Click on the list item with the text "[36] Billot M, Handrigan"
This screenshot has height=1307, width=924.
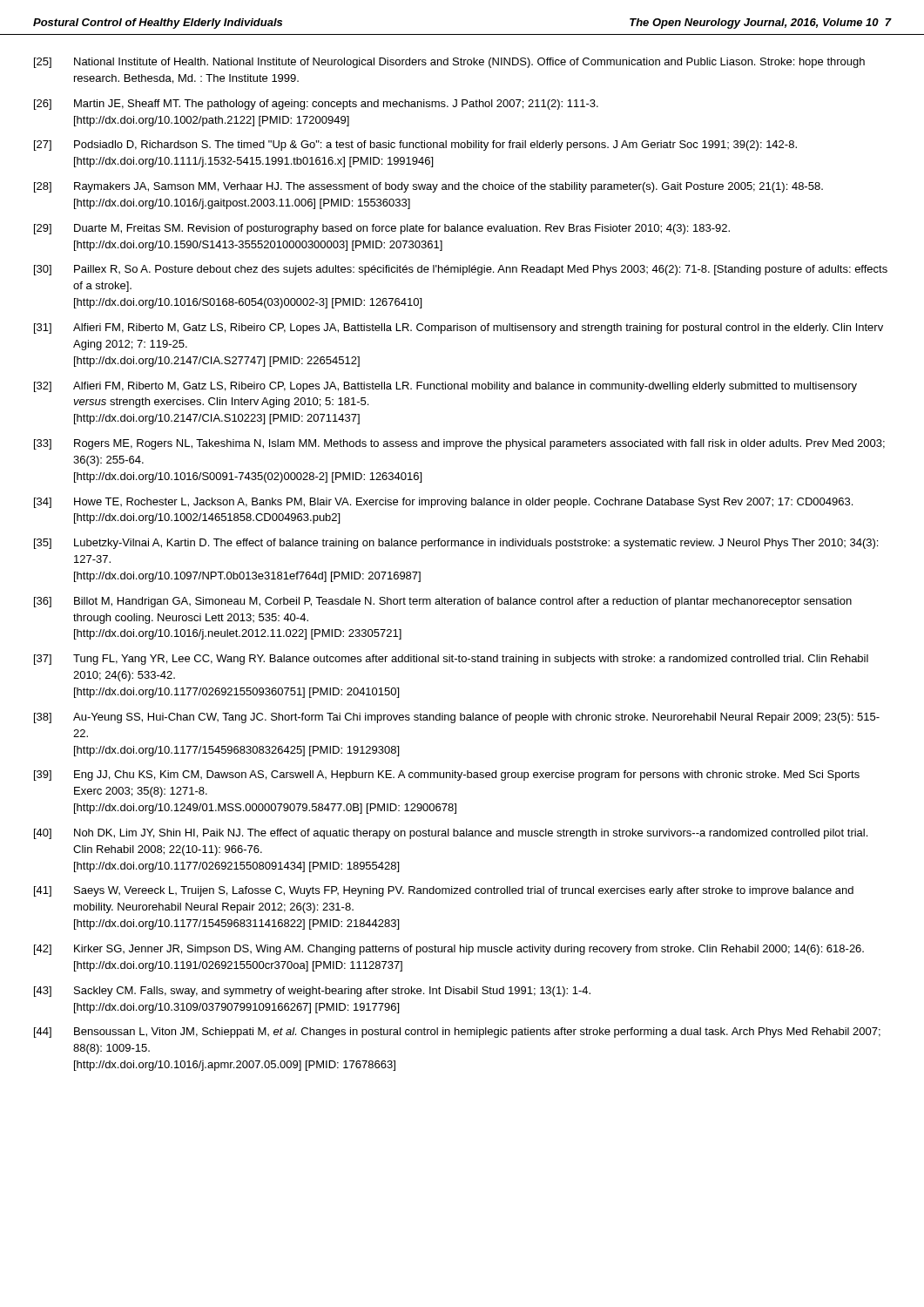tap(443, 602)
